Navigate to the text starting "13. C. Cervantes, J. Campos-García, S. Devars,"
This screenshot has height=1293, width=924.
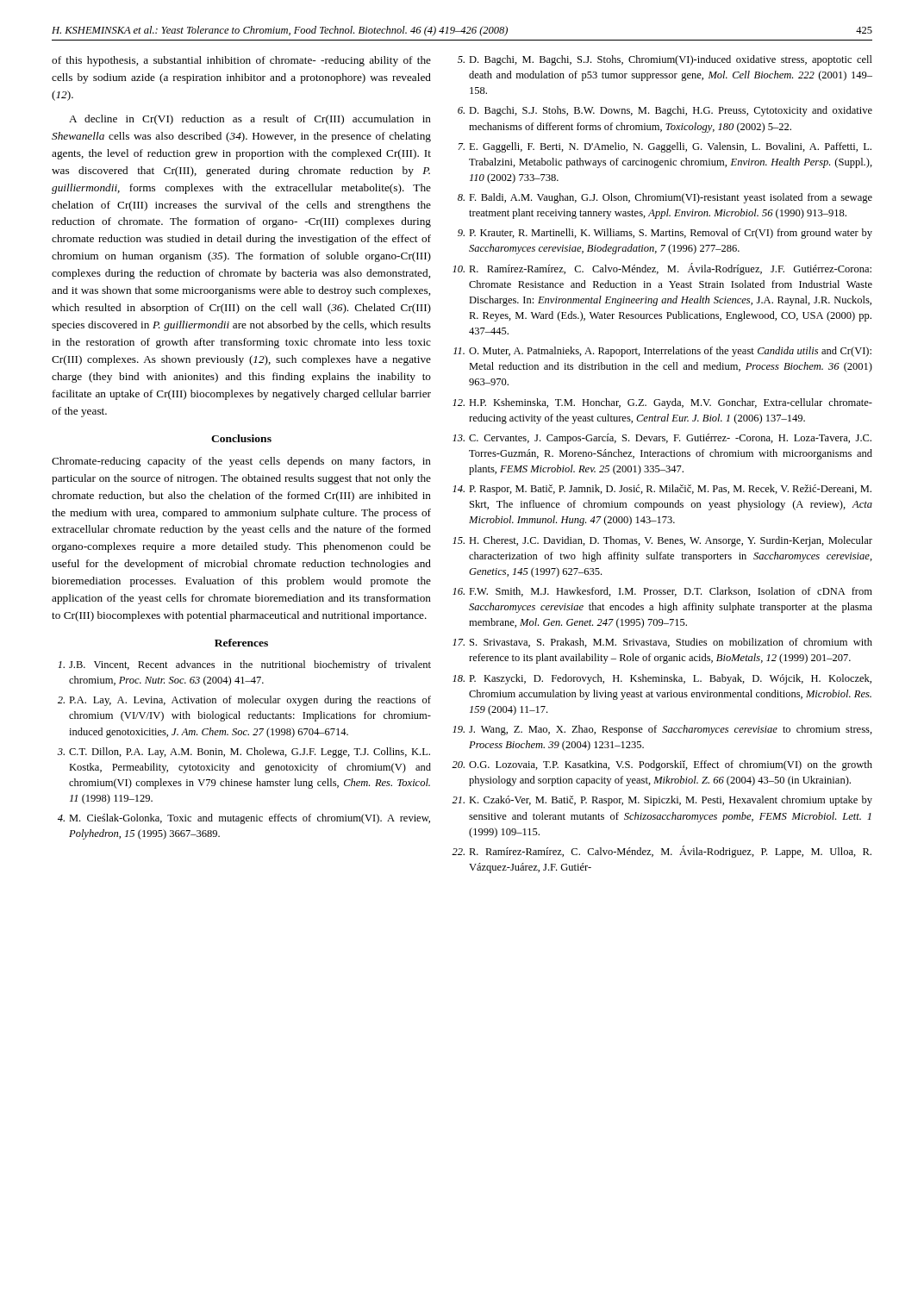coord(662,453)
